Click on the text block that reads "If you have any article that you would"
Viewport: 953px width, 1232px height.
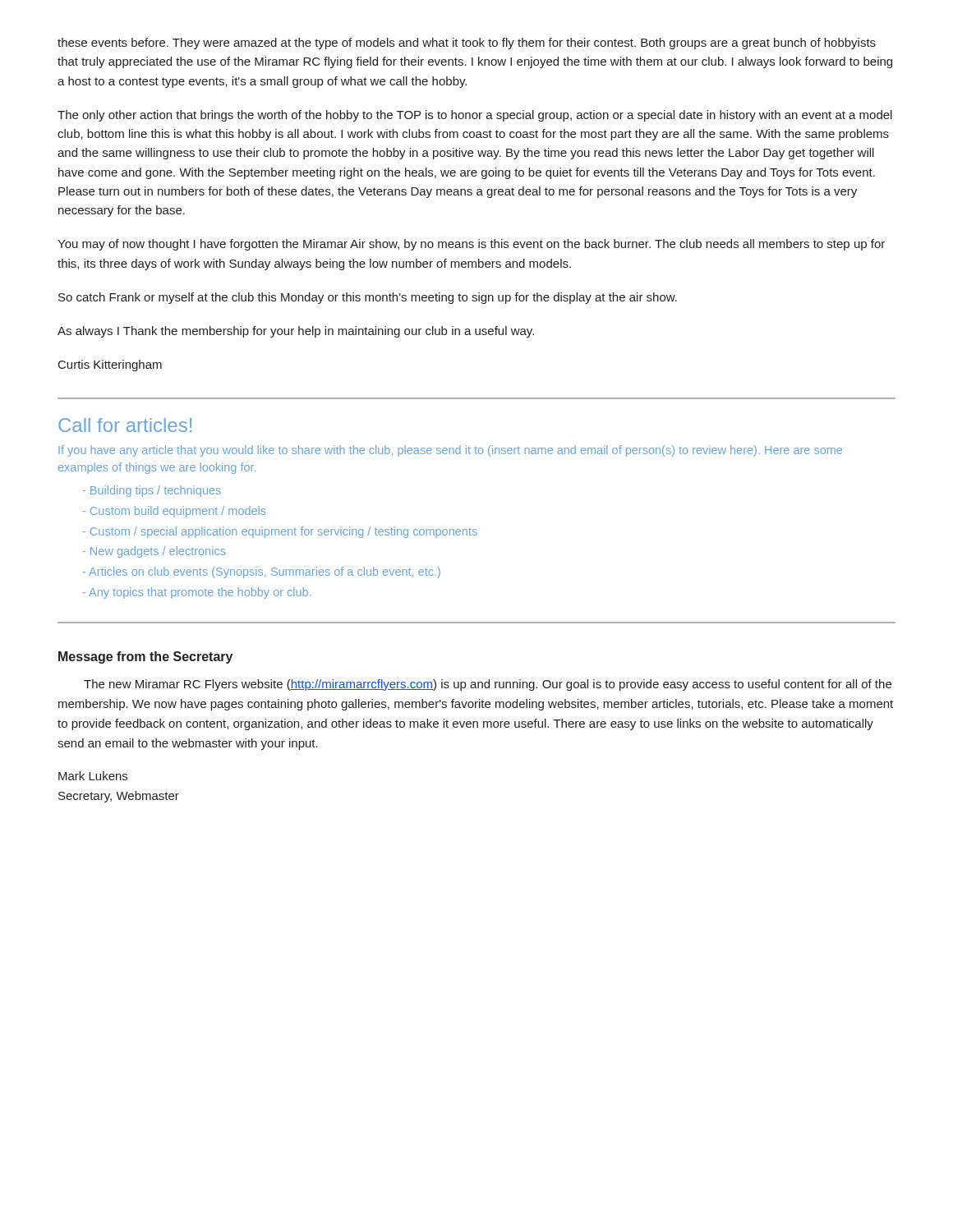[450, 459]
